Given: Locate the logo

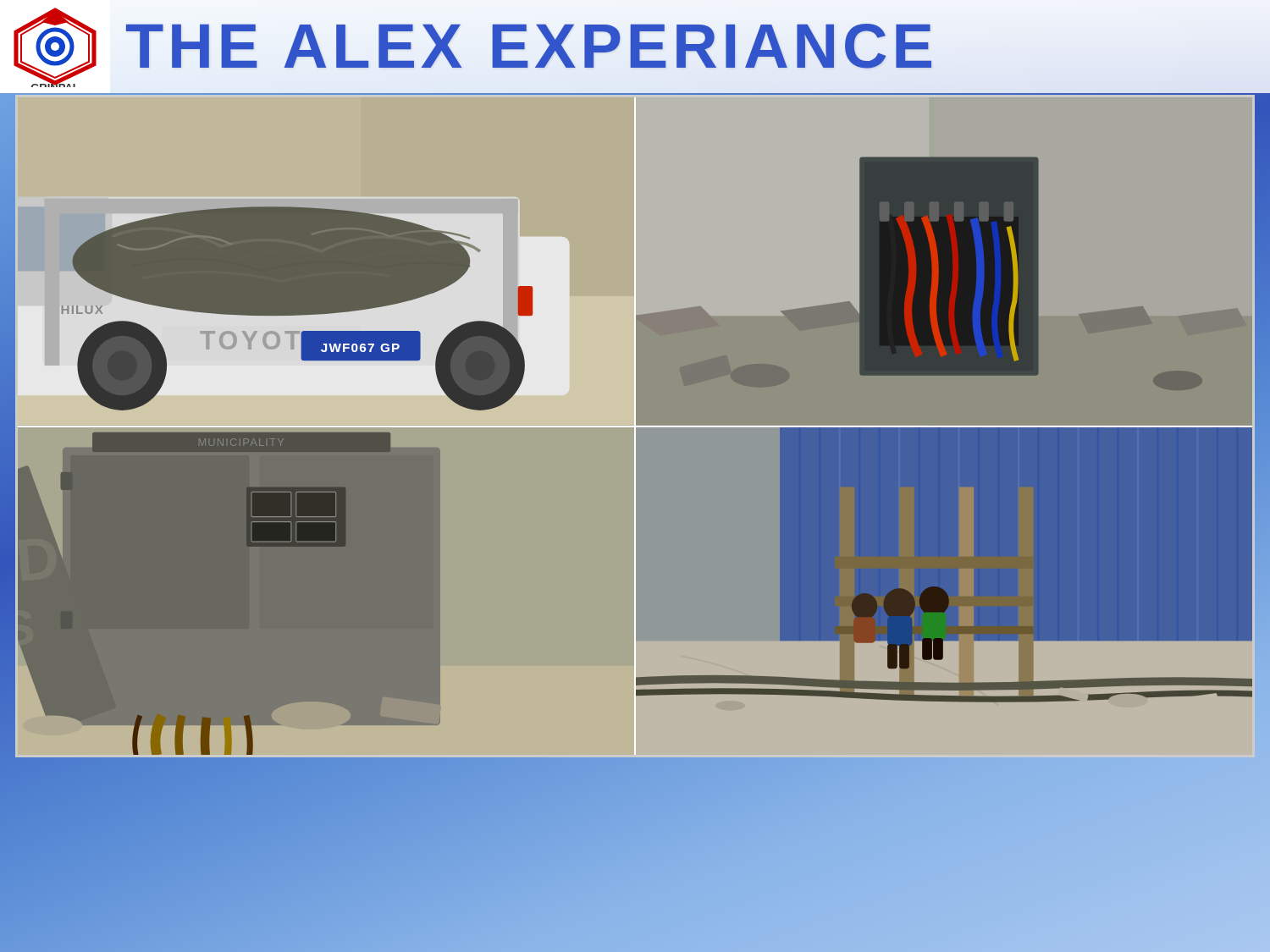Looking at the screenshot, I should (55, 47).
